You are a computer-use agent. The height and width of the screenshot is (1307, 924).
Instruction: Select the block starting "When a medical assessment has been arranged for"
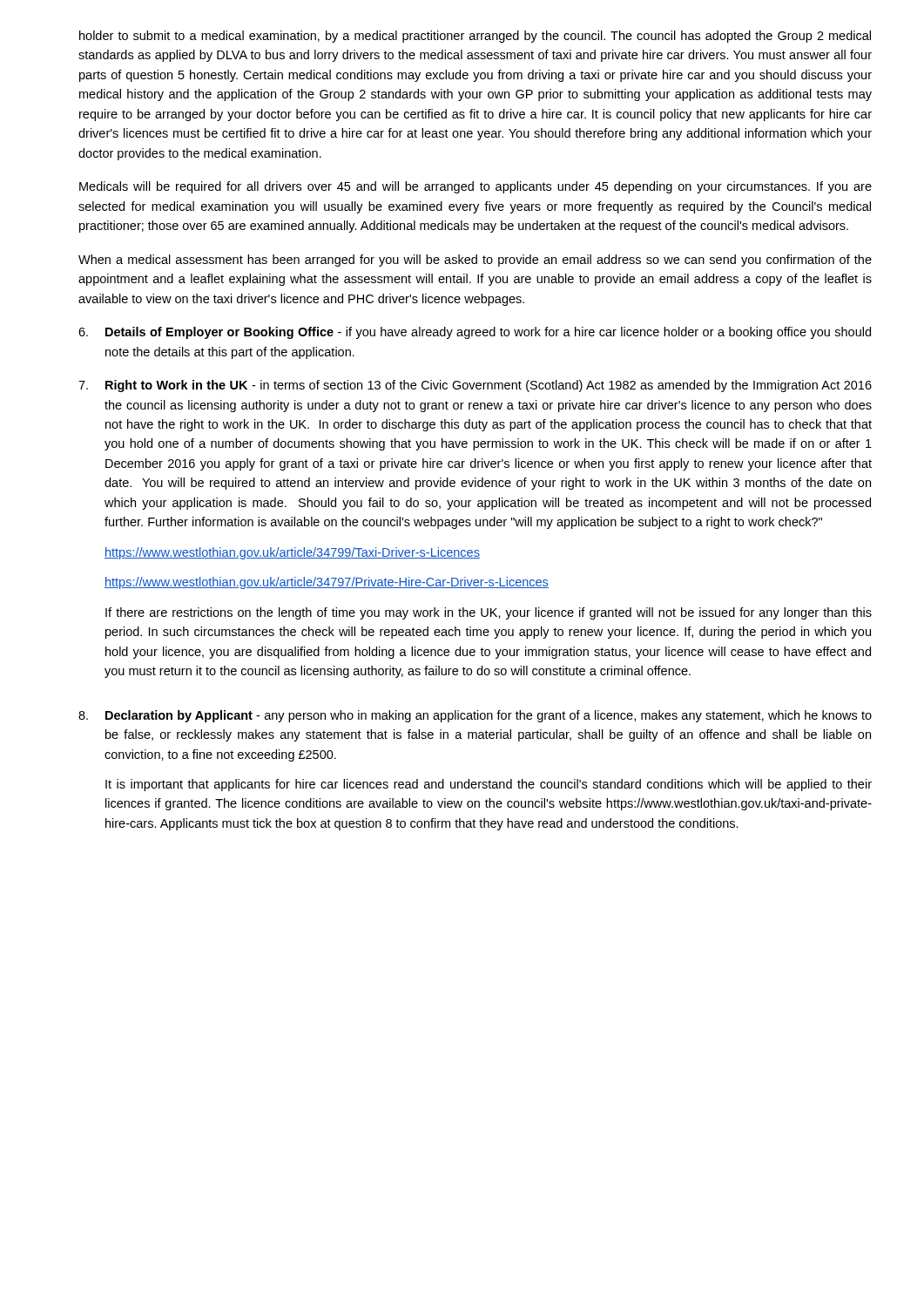pyautogui.click(x=475, y=279)
